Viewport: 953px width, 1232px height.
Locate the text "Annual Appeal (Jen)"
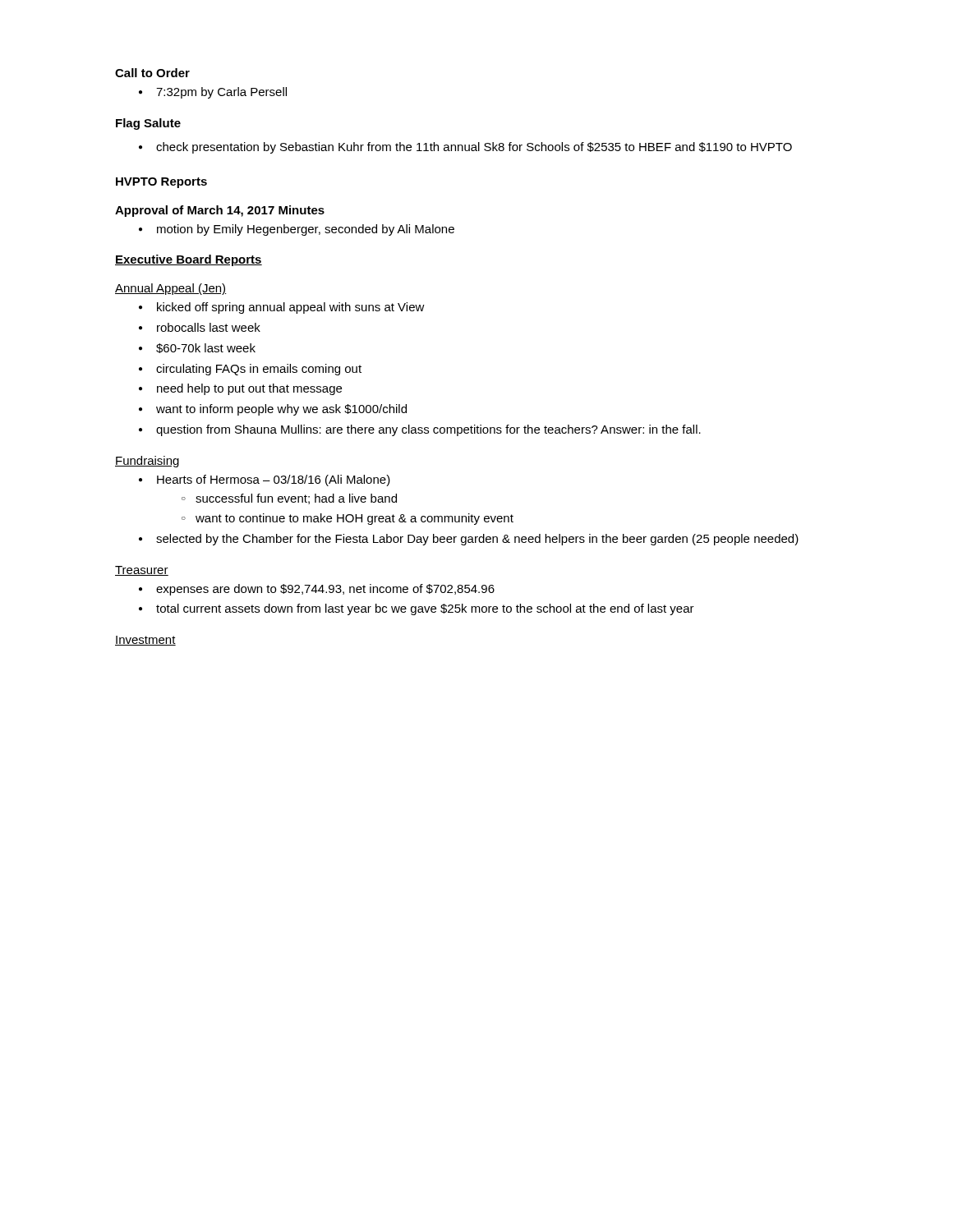tap(171, 288)
